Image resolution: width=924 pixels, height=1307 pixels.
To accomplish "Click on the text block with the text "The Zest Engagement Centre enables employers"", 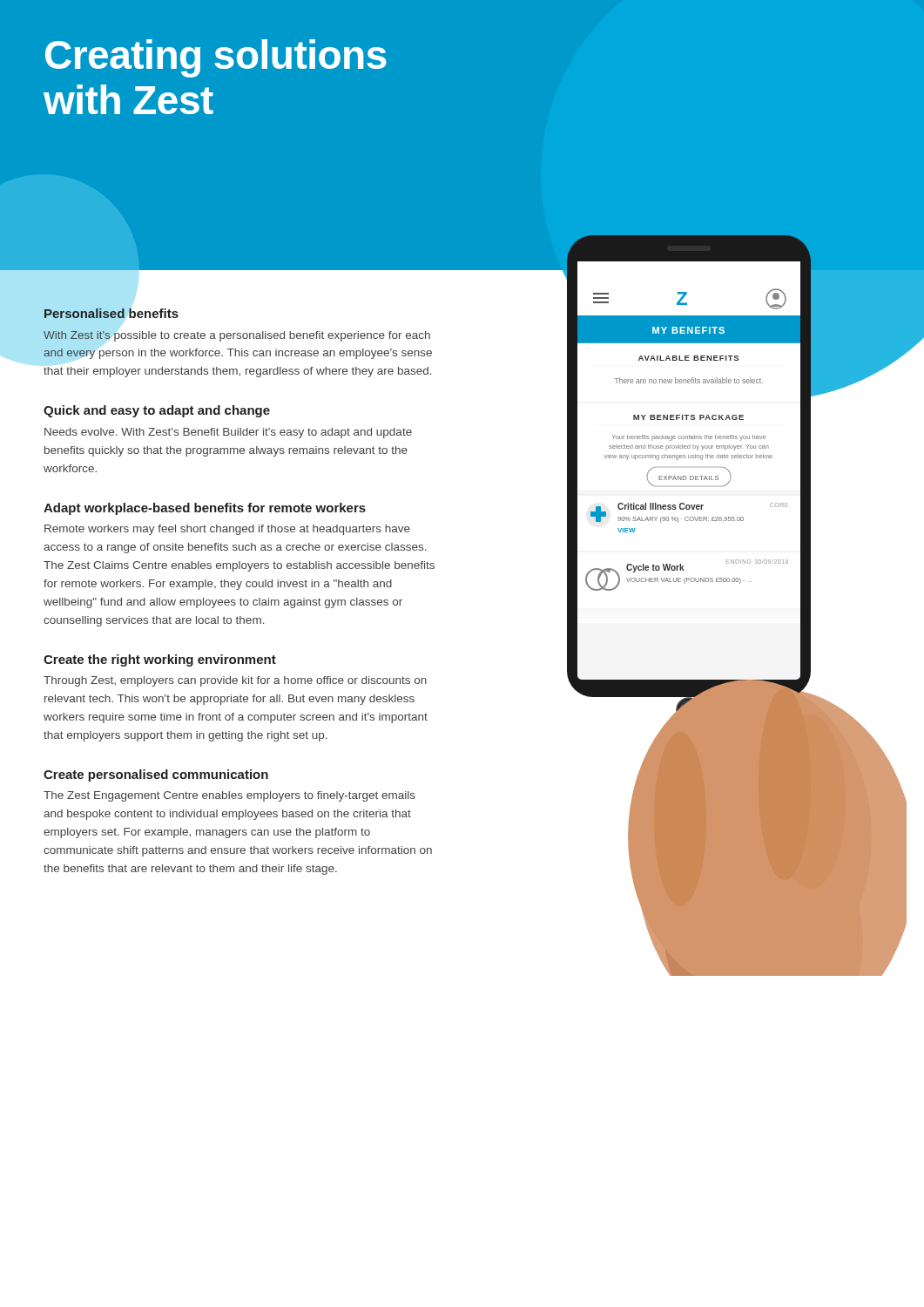I will [238, 832].
